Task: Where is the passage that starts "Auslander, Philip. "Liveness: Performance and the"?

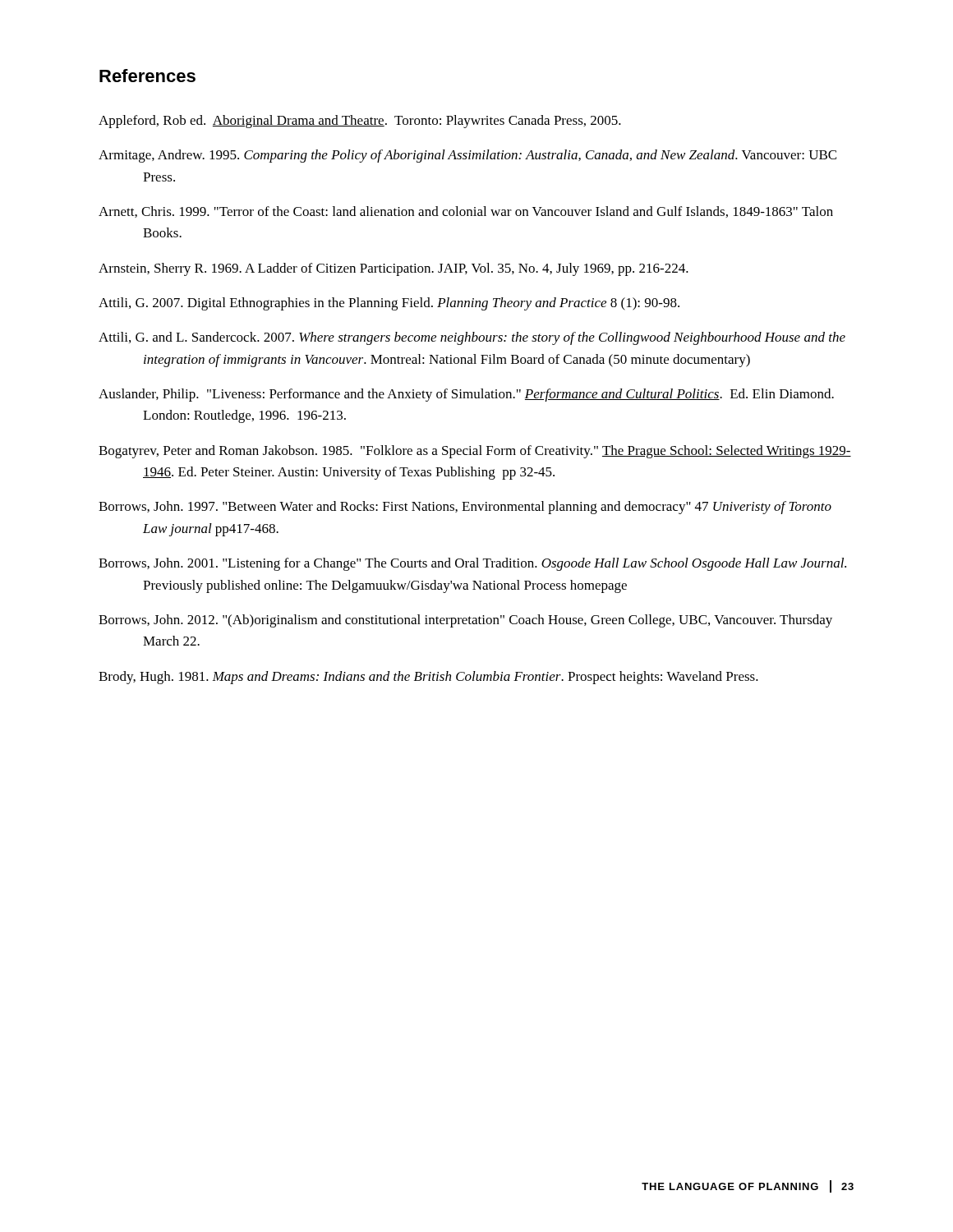Action: [x=468, y=405]
